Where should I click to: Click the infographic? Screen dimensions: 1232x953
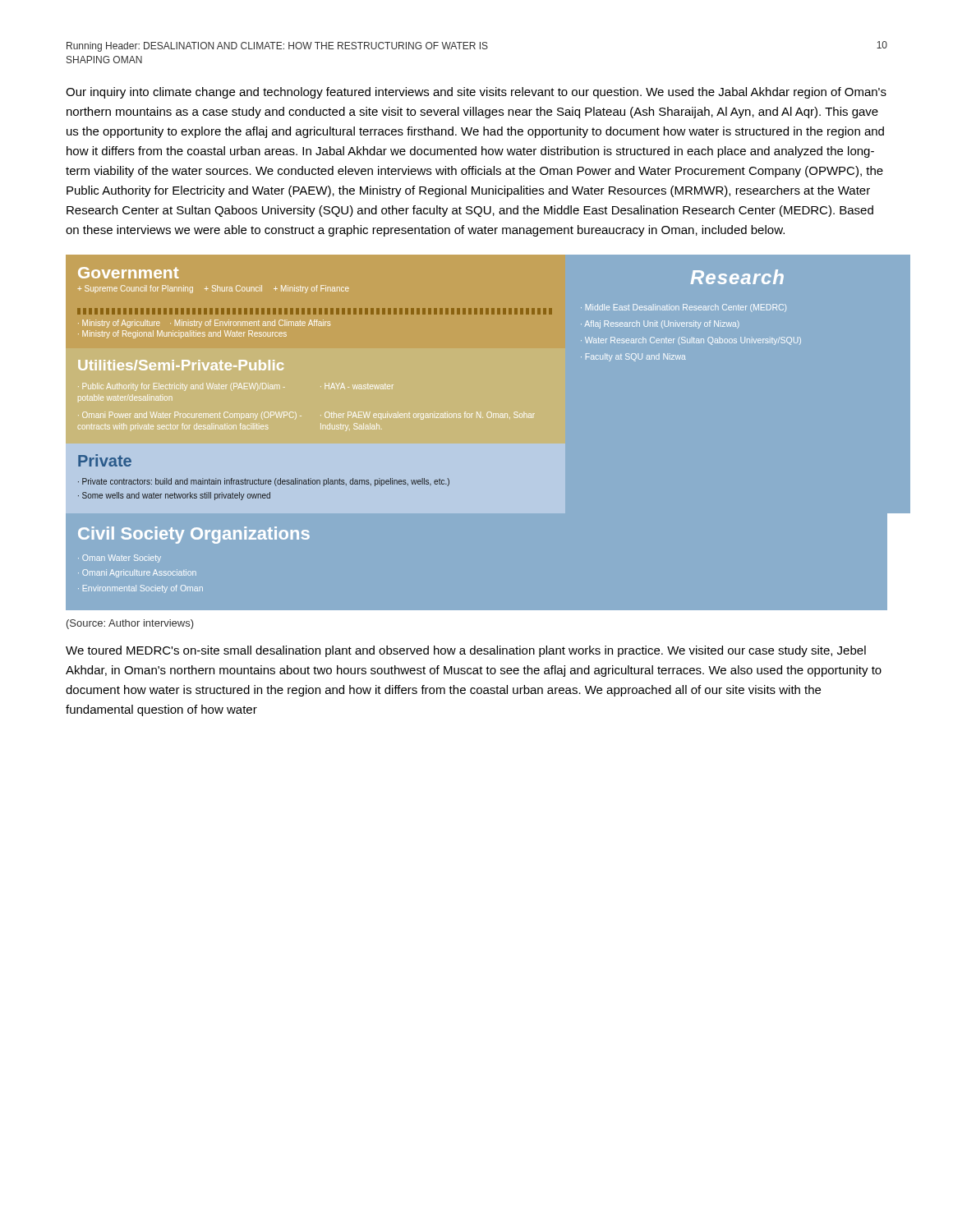[476, 432]
